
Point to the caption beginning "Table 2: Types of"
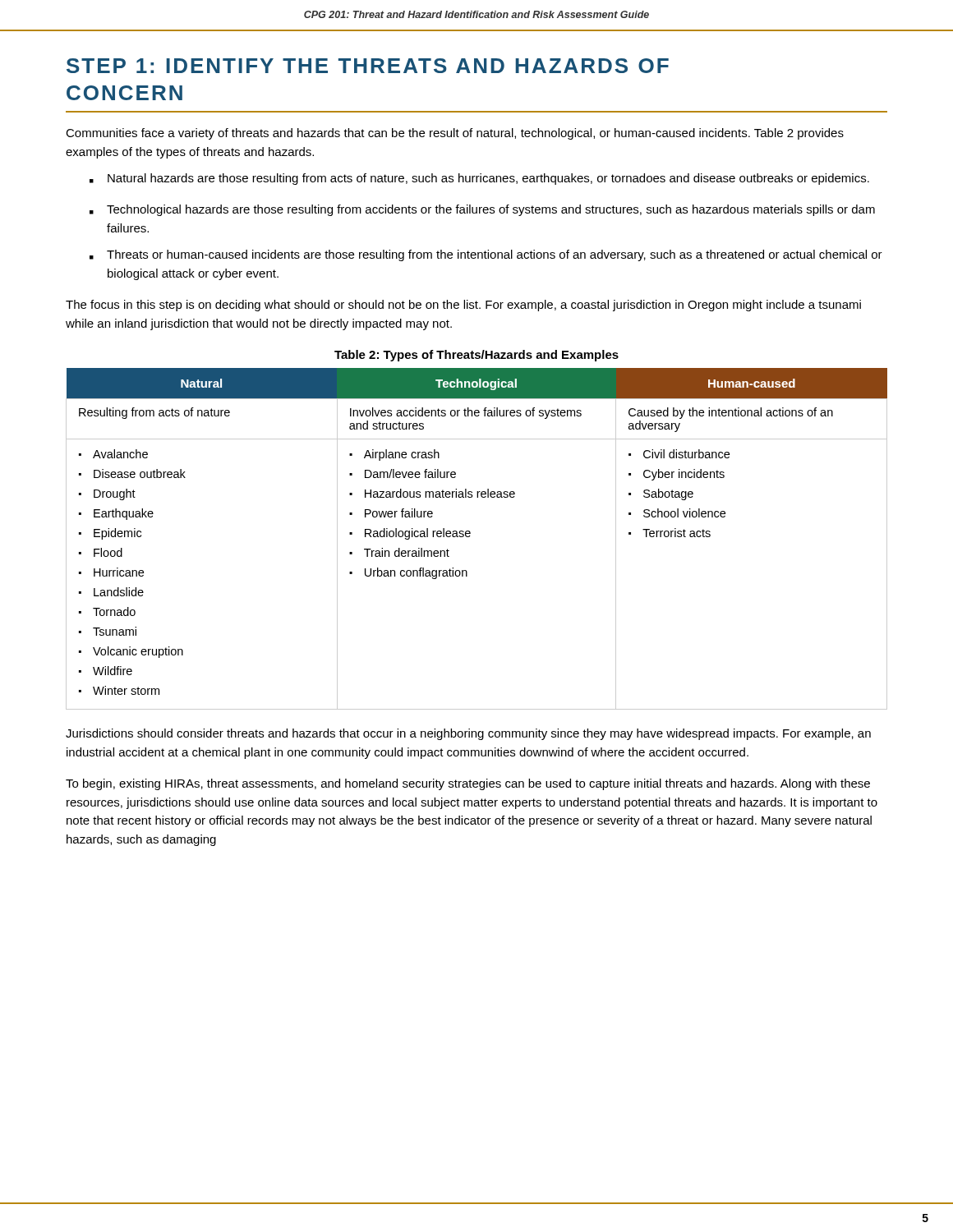pos(476,354)
